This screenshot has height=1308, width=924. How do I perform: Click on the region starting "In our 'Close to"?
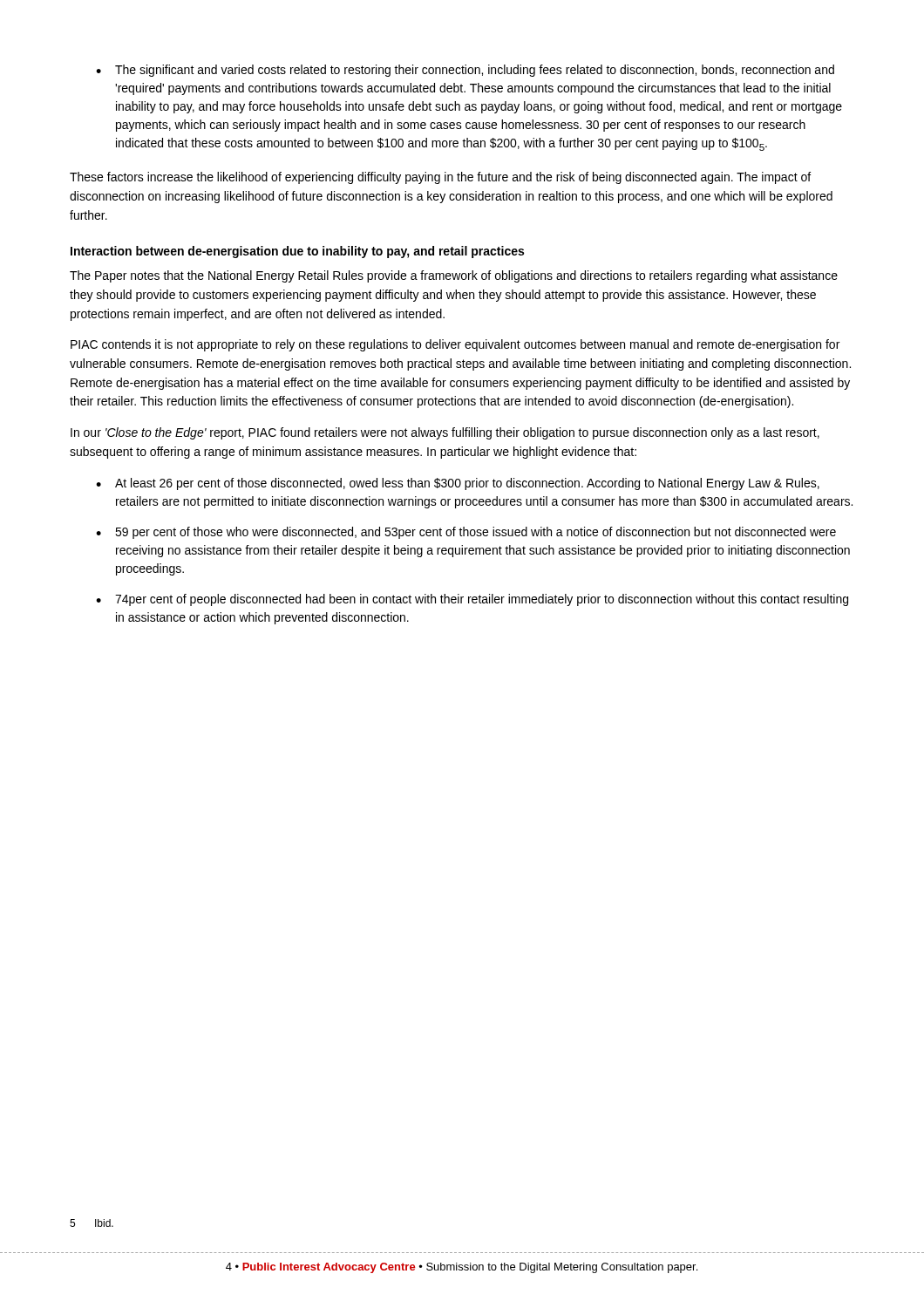coord(445,442)
